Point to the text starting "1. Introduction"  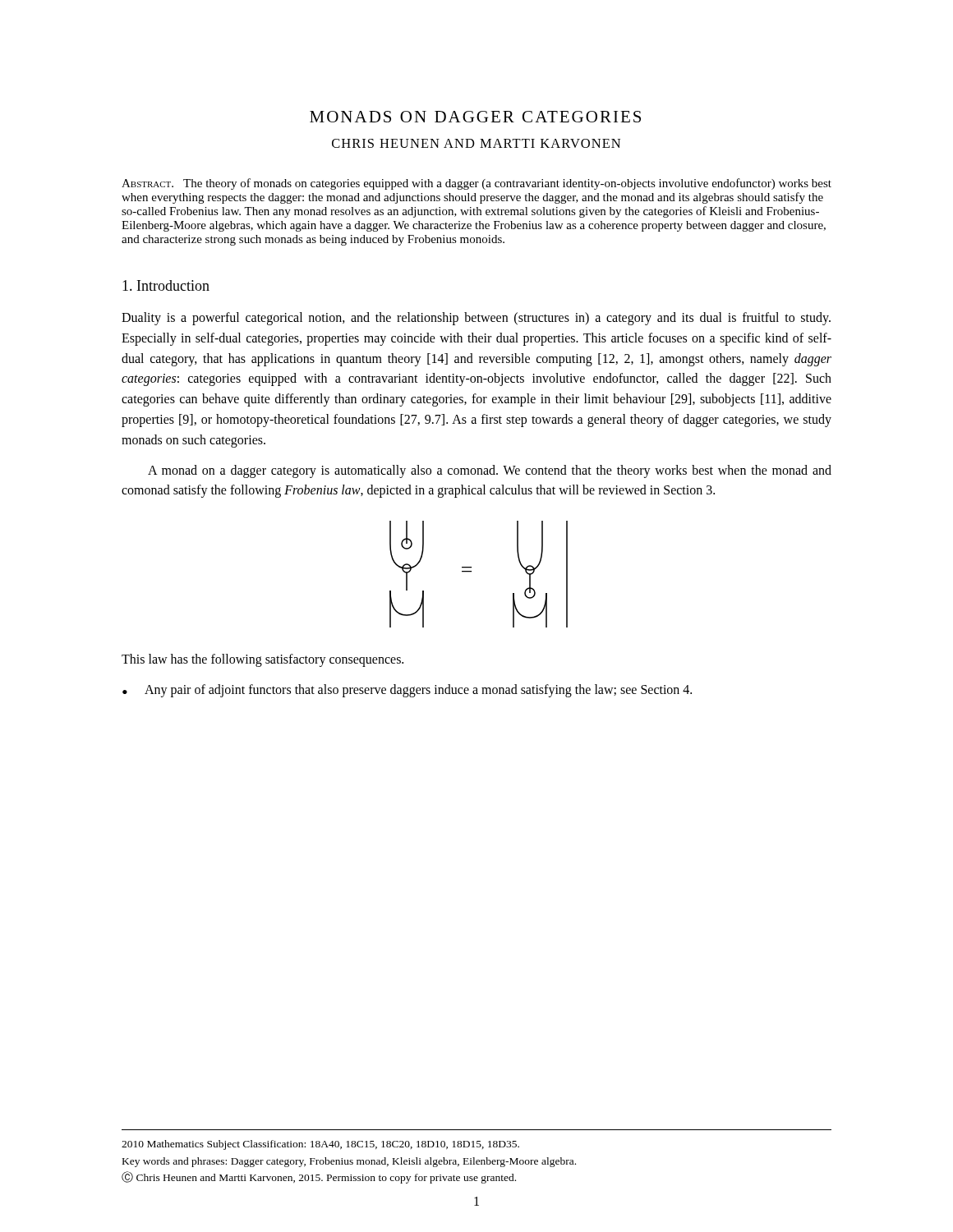pos(166,286)
